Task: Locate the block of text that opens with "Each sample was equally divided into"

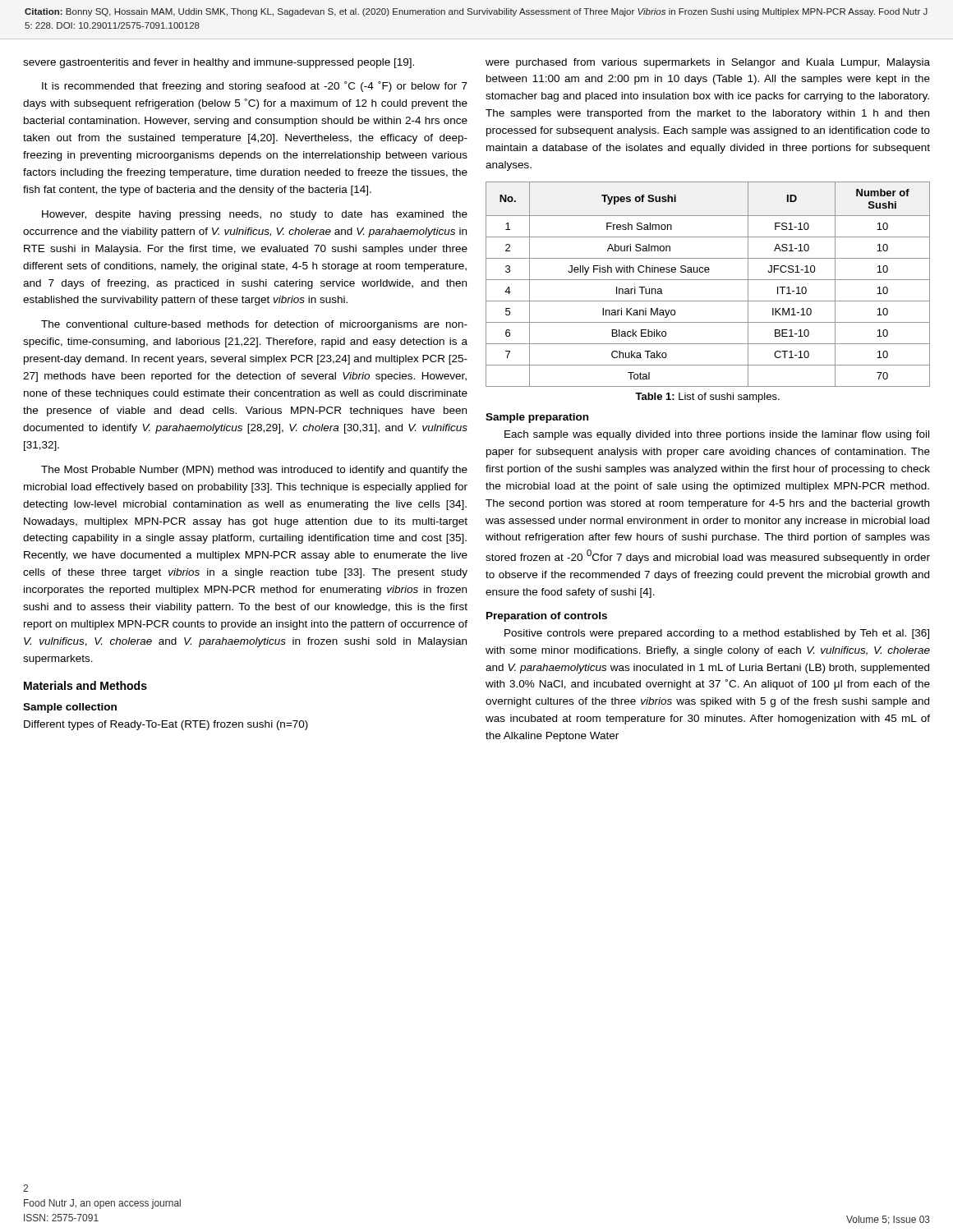Action: 708,514
